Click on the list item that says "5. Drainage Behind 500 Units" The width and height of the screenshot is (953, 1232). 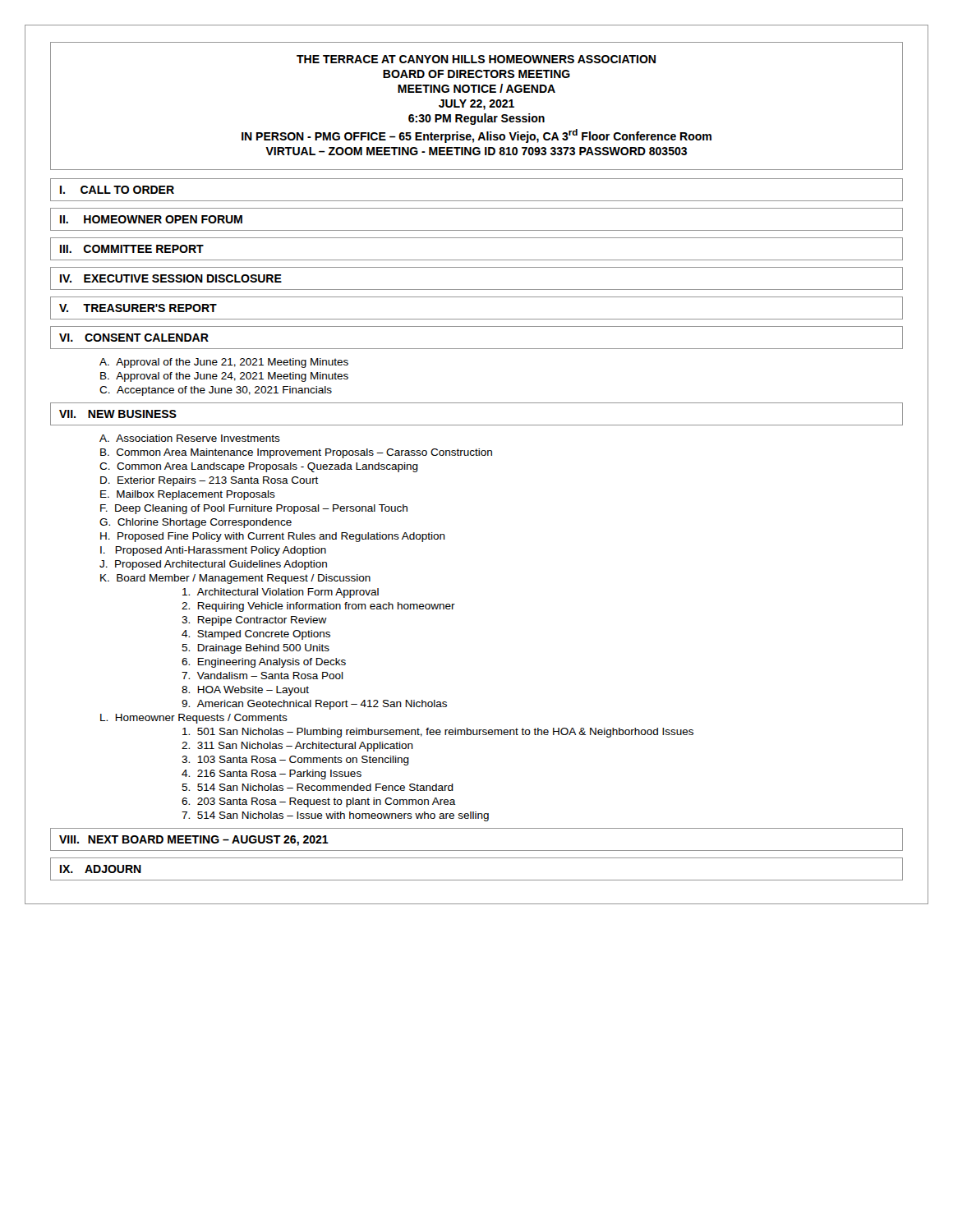point(256,647)
